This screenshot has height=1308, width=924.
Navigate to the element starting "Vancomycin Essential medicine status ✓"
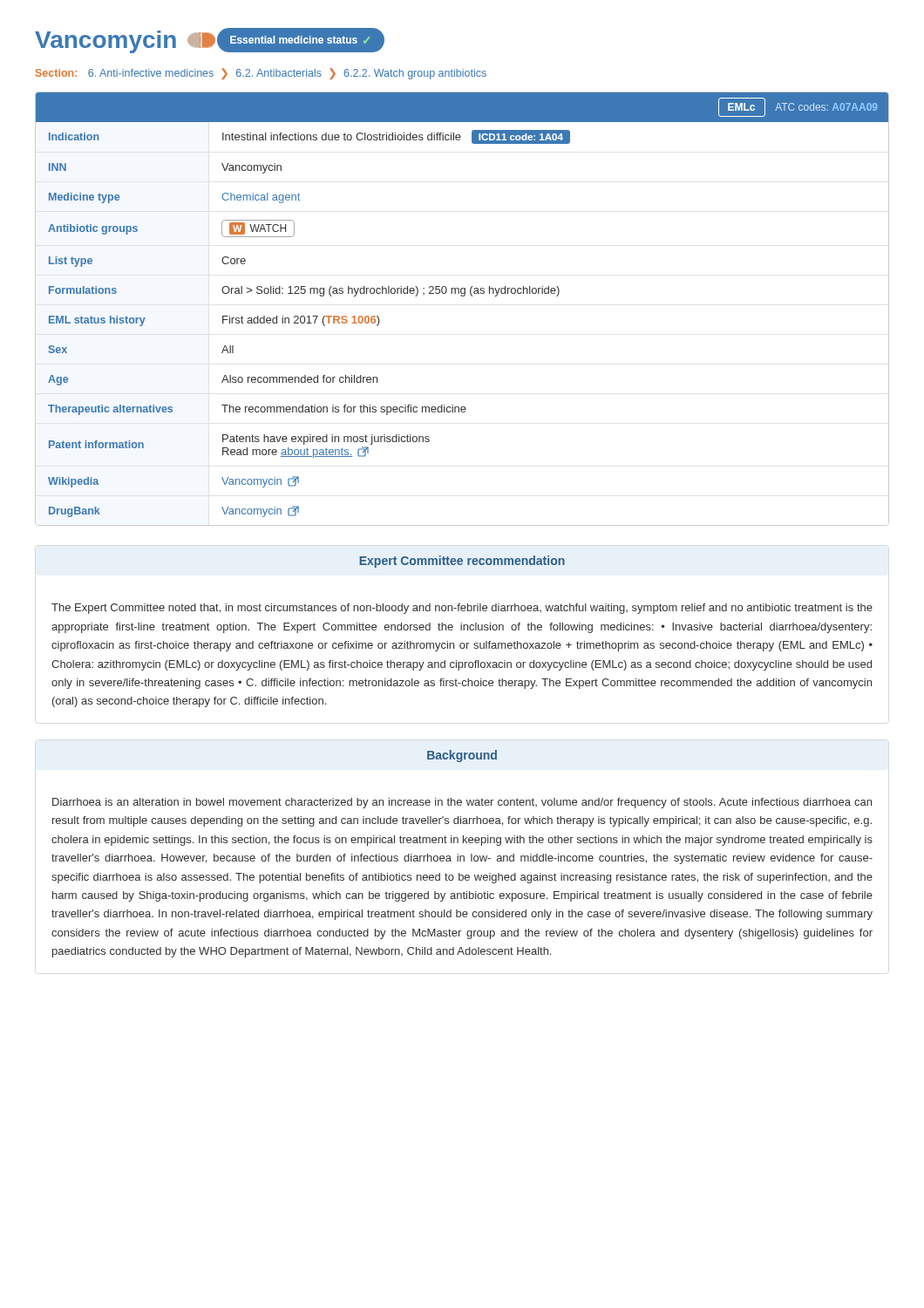click(210, 40)
